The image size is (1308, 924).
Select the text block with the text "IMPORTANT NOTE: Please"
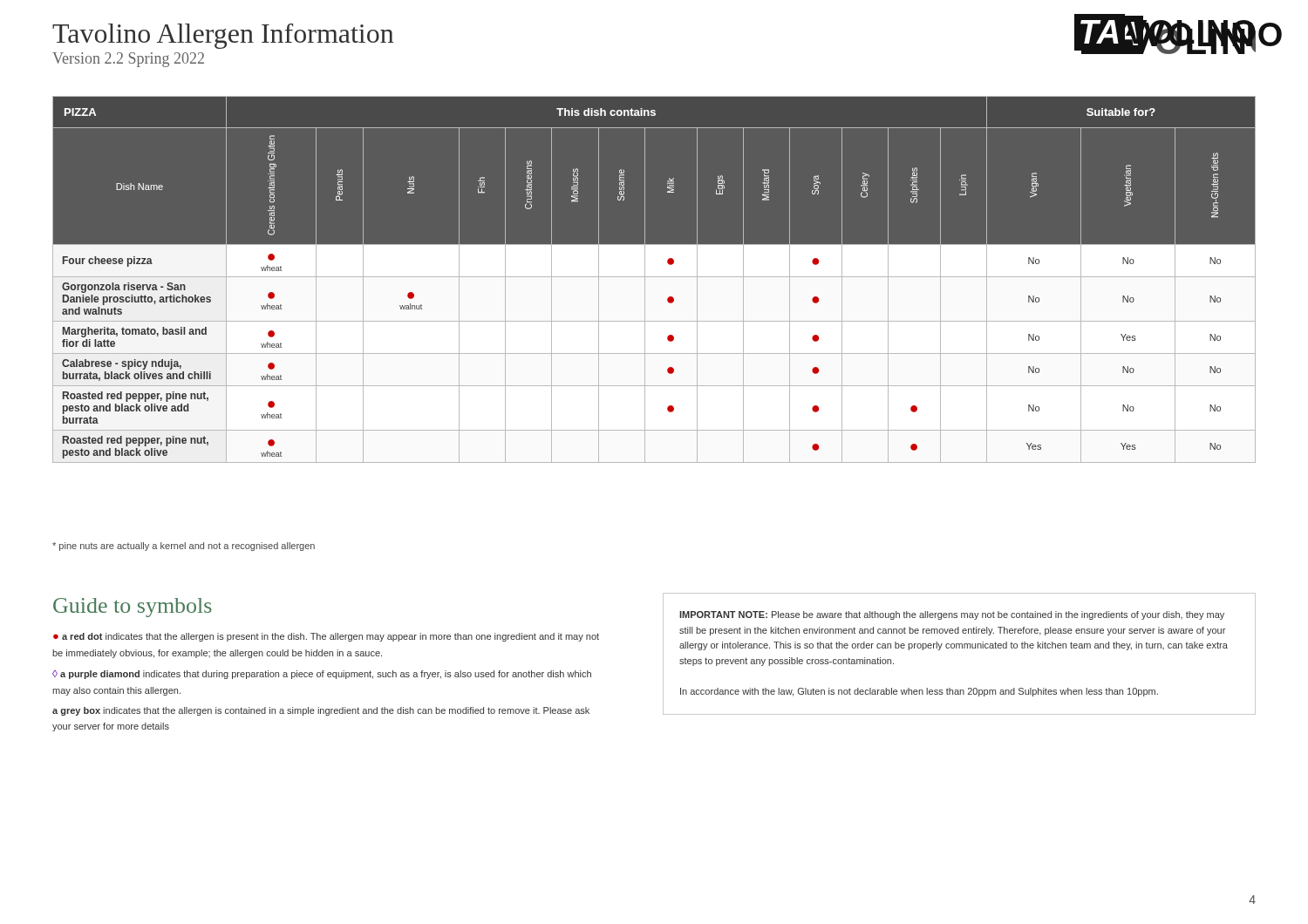point(953,653)
